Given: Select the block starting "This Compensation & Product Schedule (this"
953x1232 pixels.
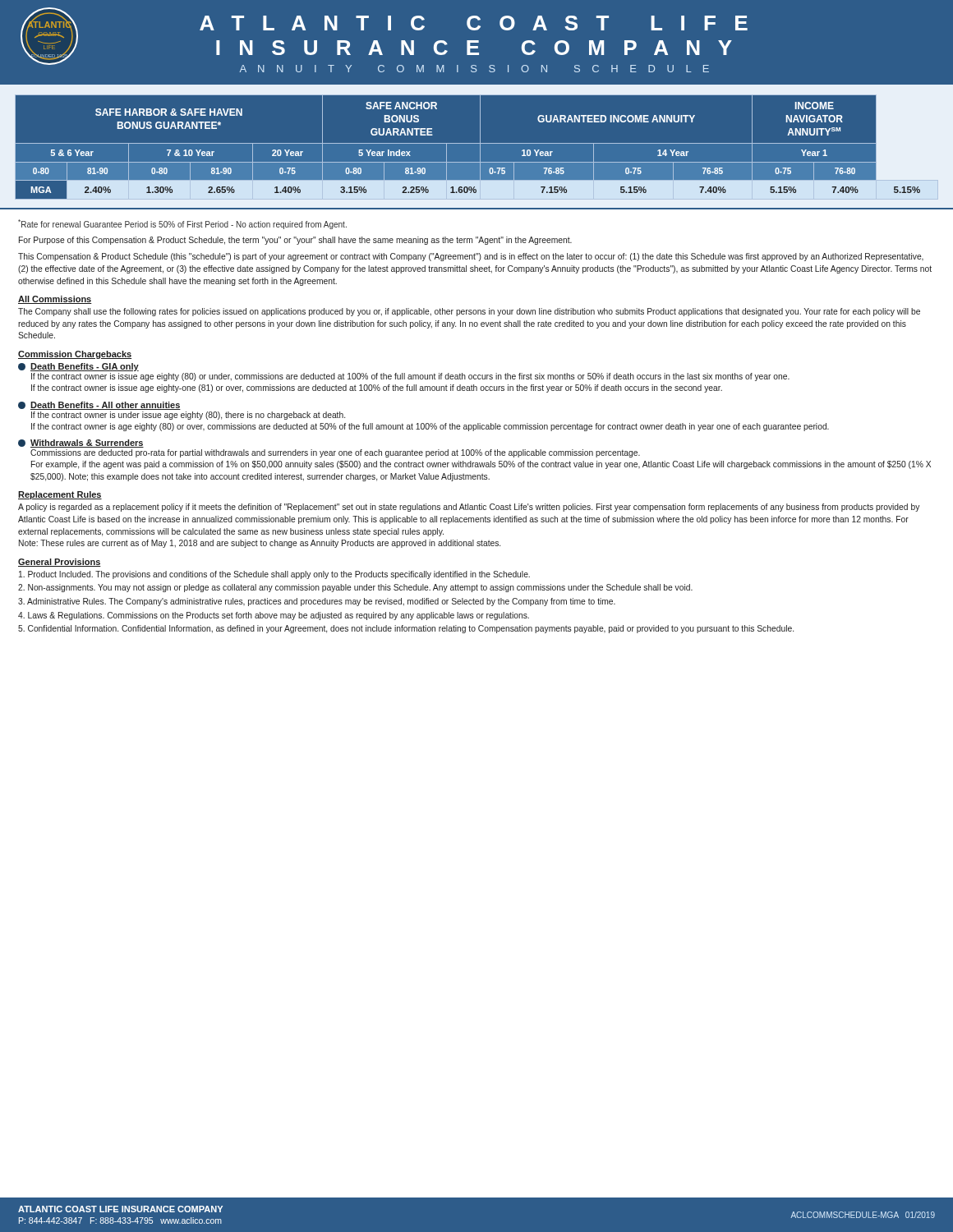Looking at the screenshot, I should pos(475,269).
